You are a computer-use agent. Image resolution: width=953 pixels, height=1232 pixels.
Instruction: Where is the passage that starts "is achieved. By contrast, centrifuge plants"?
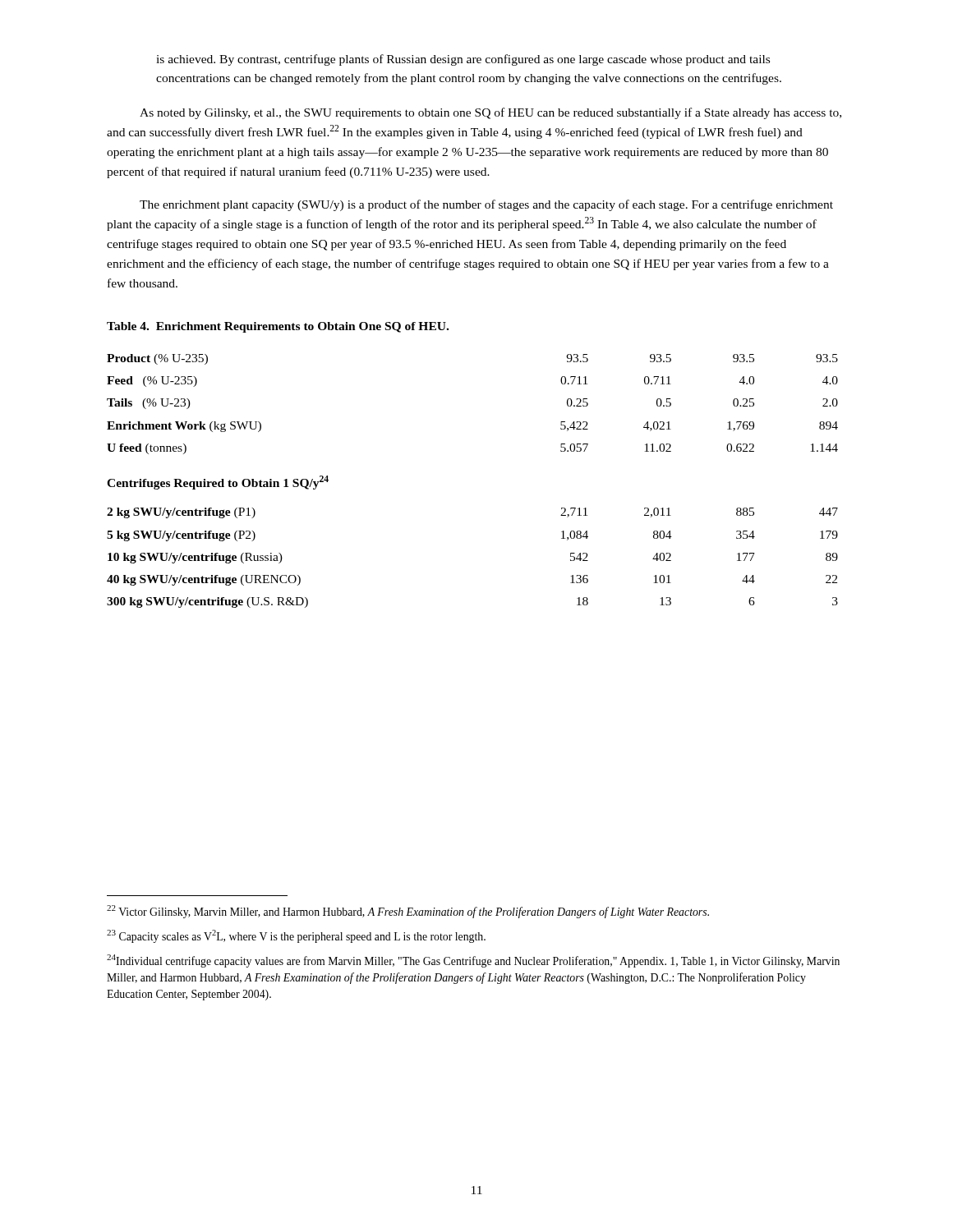469,68
